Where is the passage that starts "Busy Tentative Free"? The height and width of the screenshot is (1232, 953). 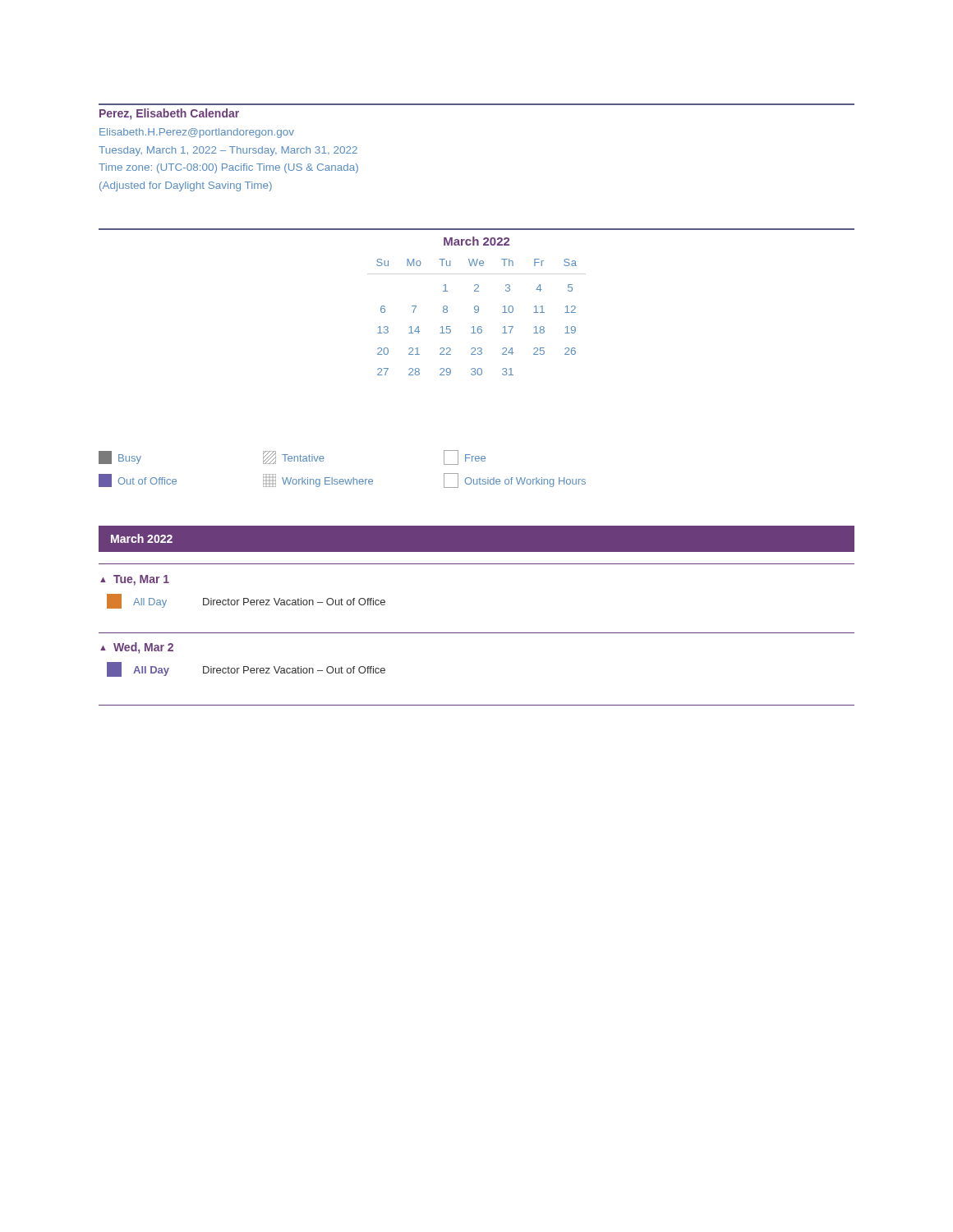pyautogui.click(x=476, y=469)
